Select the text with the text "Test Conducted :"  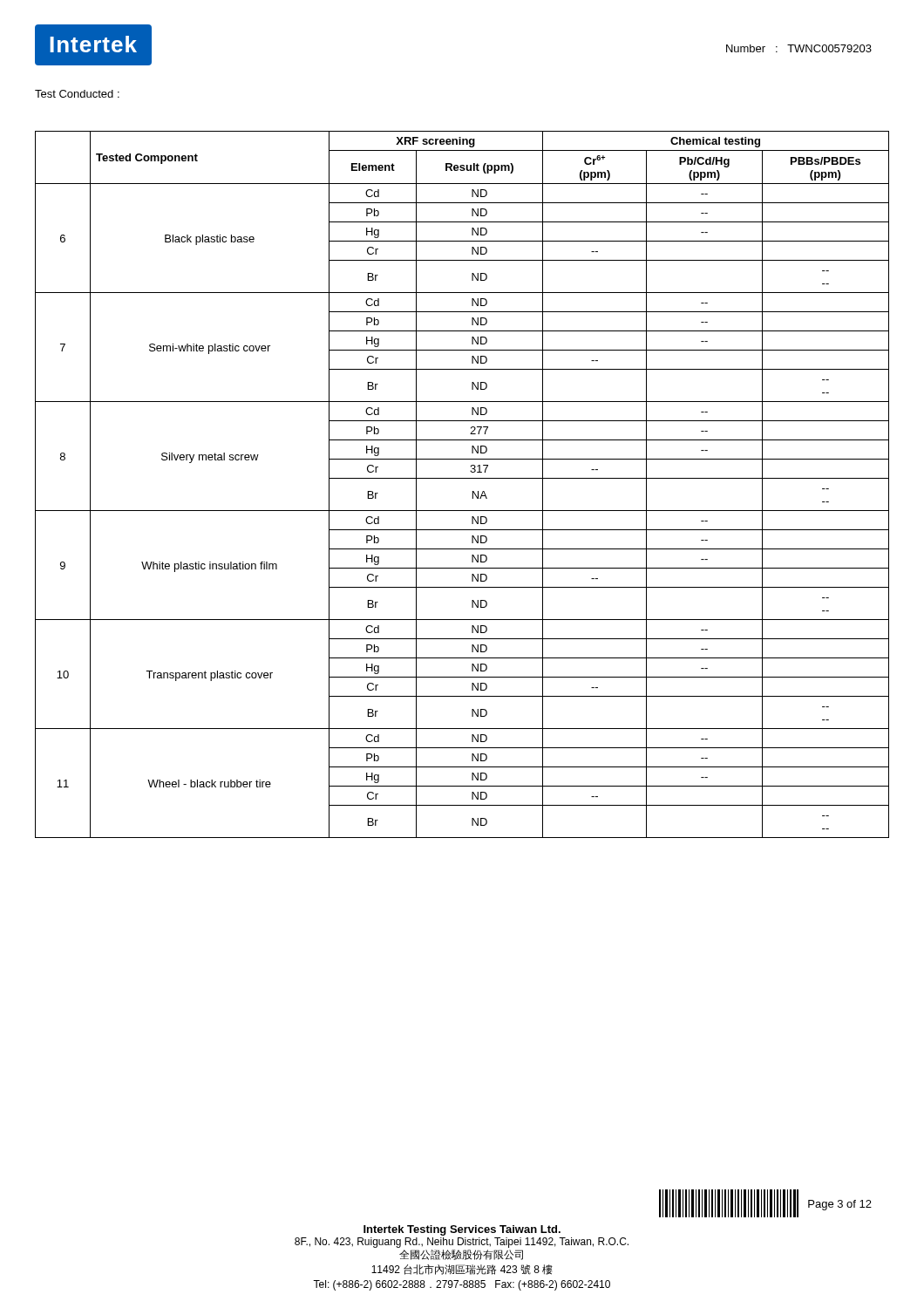click(77, 94)
